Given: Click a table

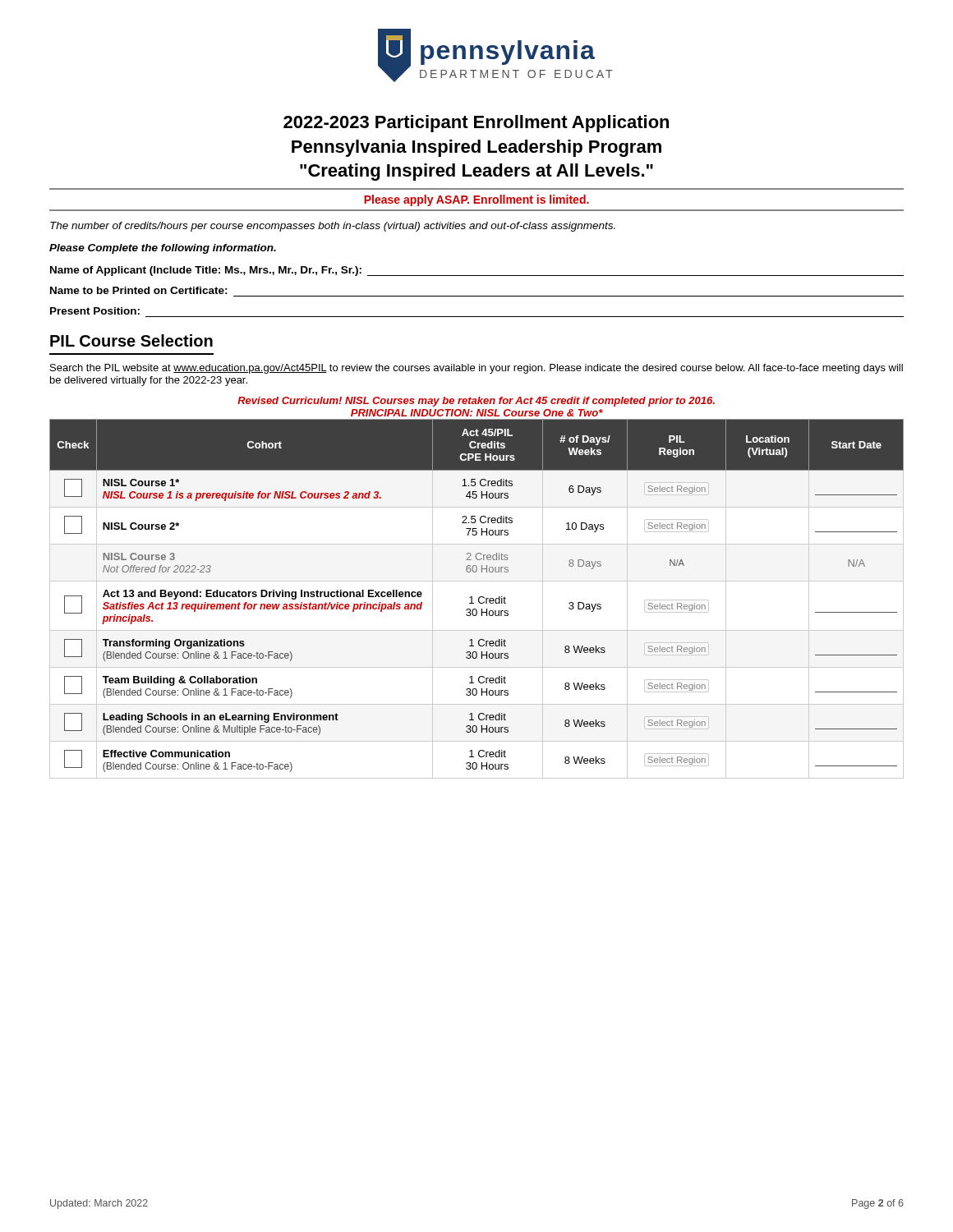Looking at the screenshot, I should click(x=476, y=599).
